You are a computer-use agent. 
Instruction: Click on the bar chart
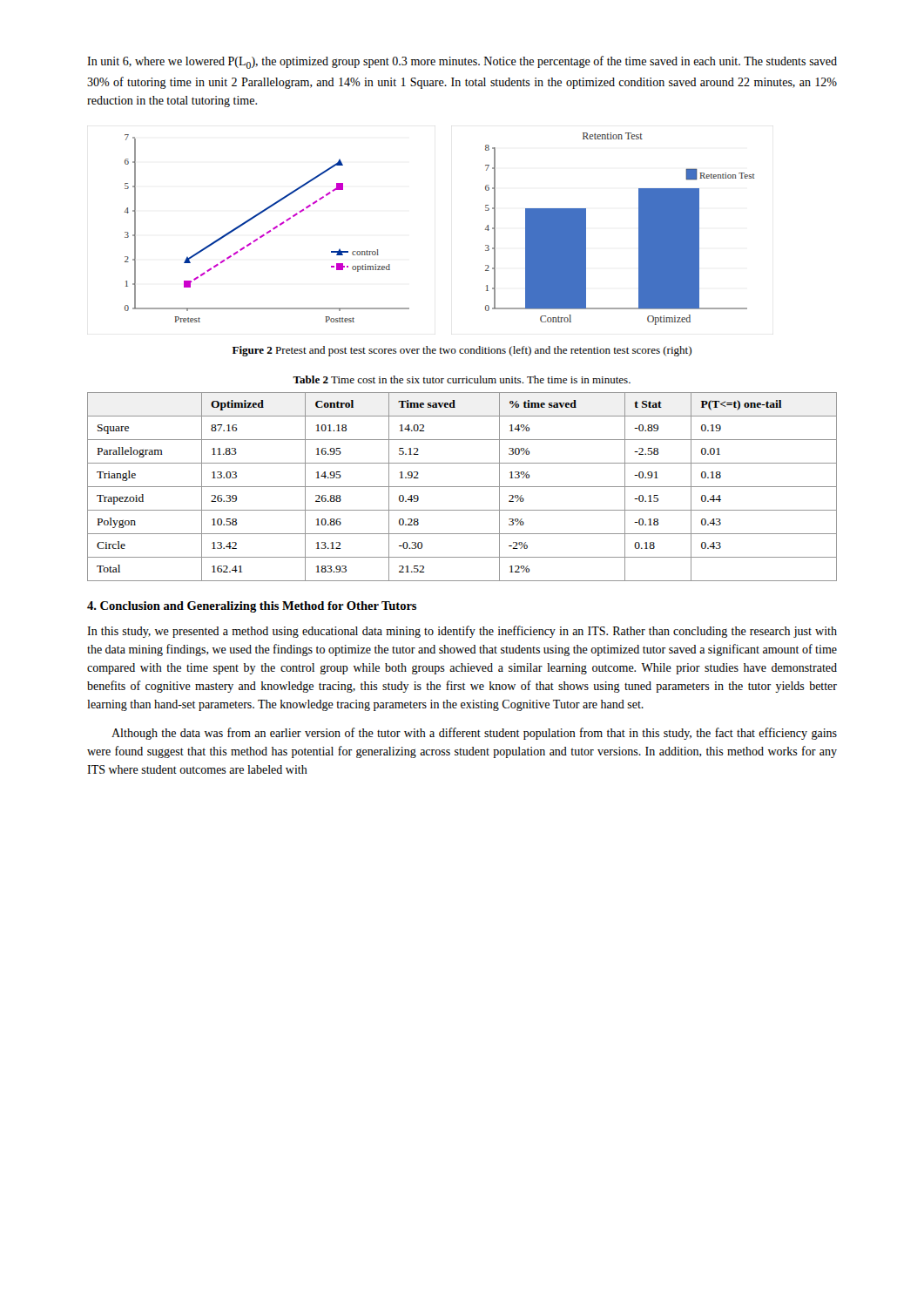tap(612, 232)
